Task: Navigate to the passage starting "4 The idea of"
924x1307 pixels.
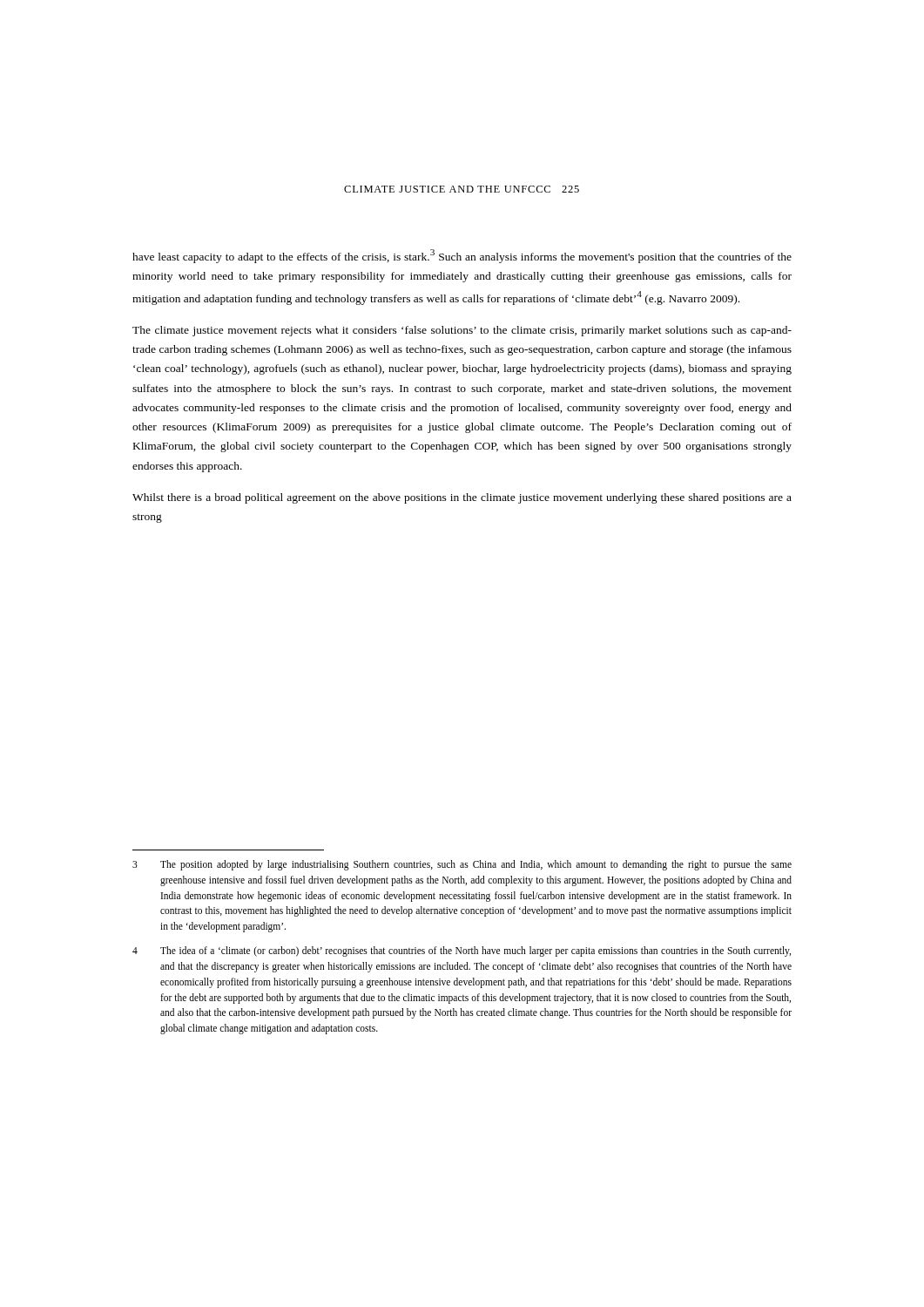Action: pyautogui.click(x=462, y=990)
